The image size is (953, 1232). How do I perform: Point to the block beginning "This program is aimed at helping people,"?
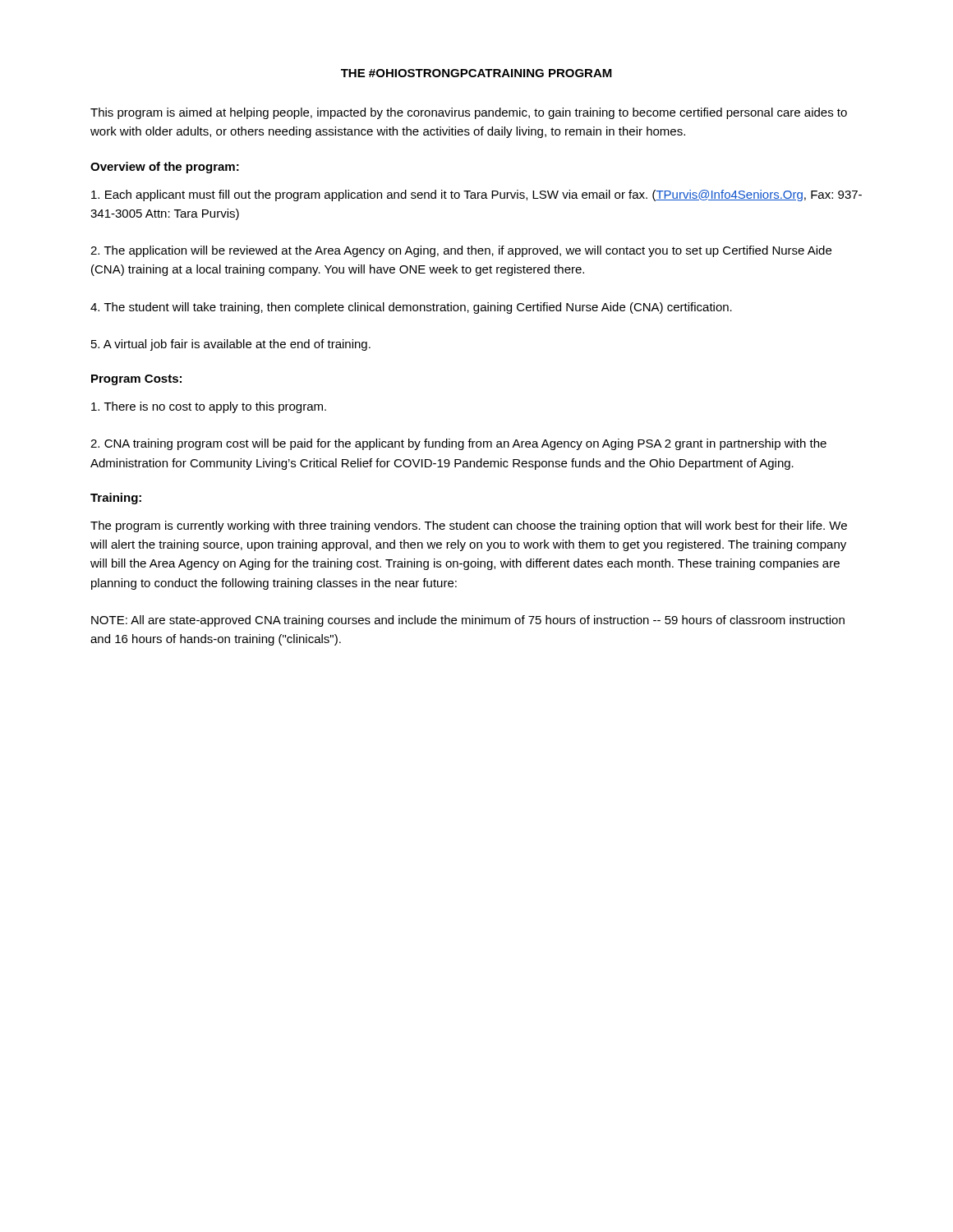(469, 122)
